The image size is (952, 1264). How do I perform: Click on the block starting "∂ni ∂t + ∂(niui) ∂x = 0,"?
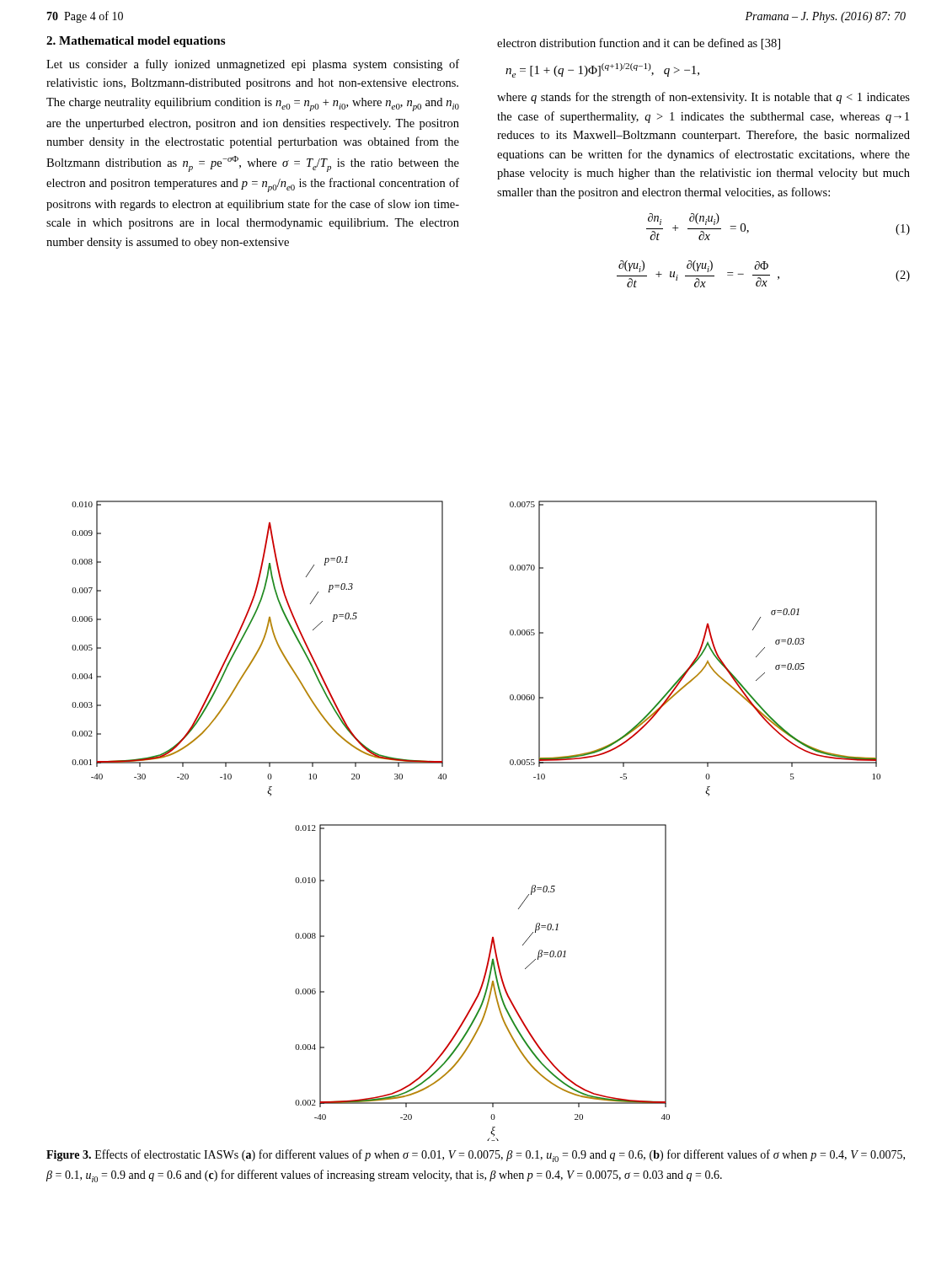(703, 229)
